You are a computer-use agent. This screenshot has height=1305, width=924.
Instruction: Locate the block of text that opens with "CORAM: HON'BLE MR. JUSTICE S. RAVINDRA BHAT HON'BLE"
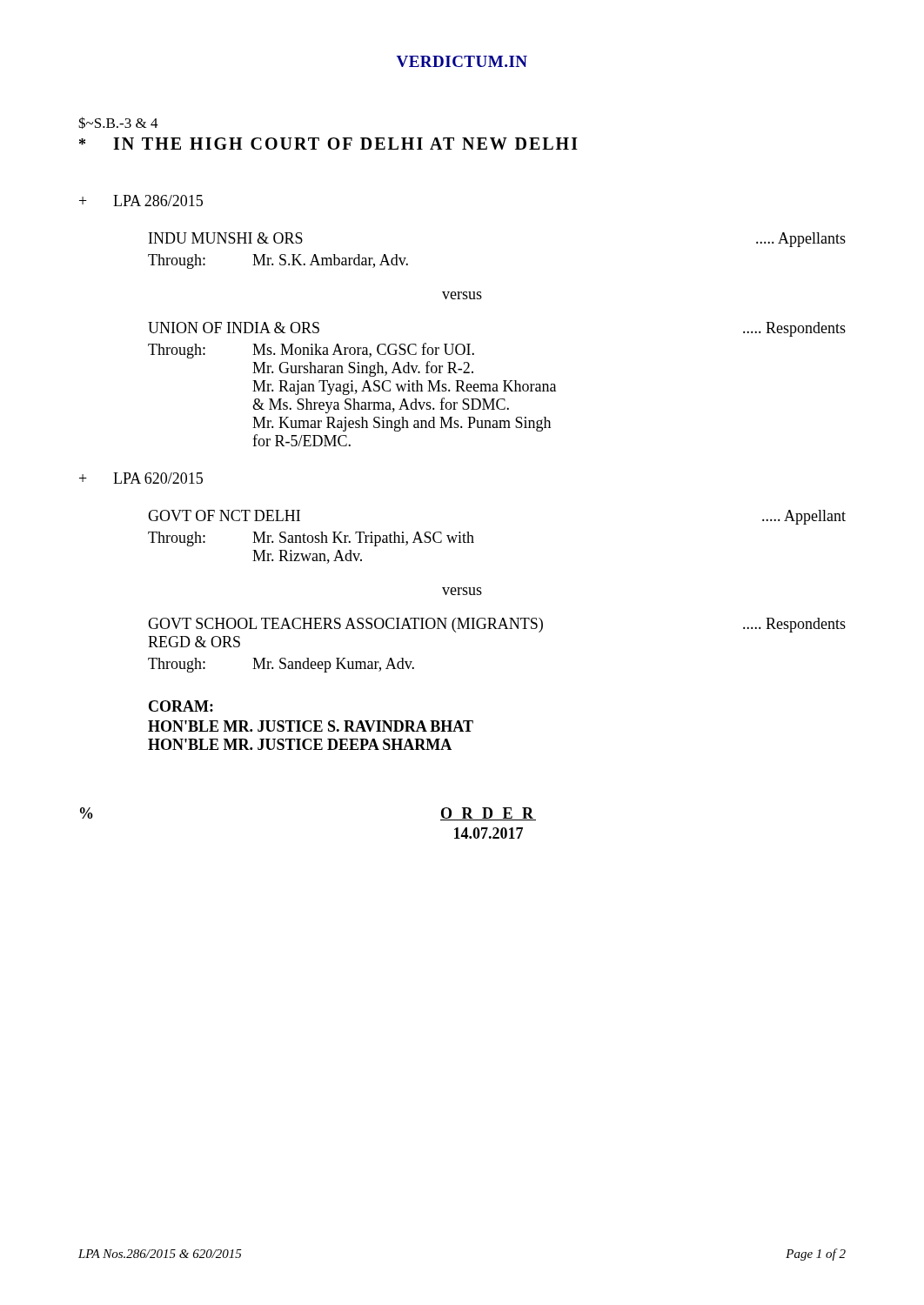181,706
